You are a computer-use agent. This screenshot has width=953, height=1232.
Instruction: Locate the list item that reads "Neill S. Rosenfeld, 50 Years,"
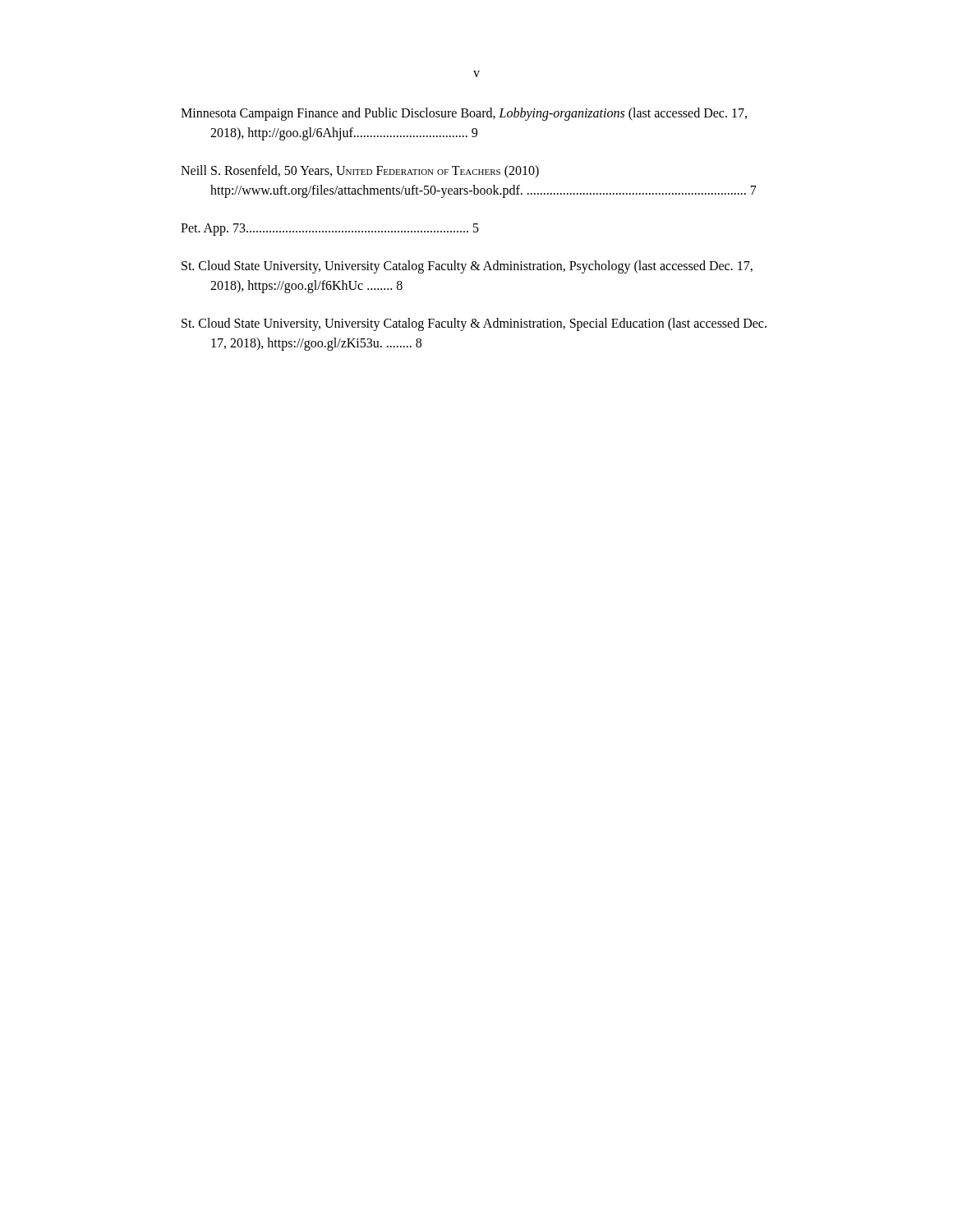click(x=476, y=181)
